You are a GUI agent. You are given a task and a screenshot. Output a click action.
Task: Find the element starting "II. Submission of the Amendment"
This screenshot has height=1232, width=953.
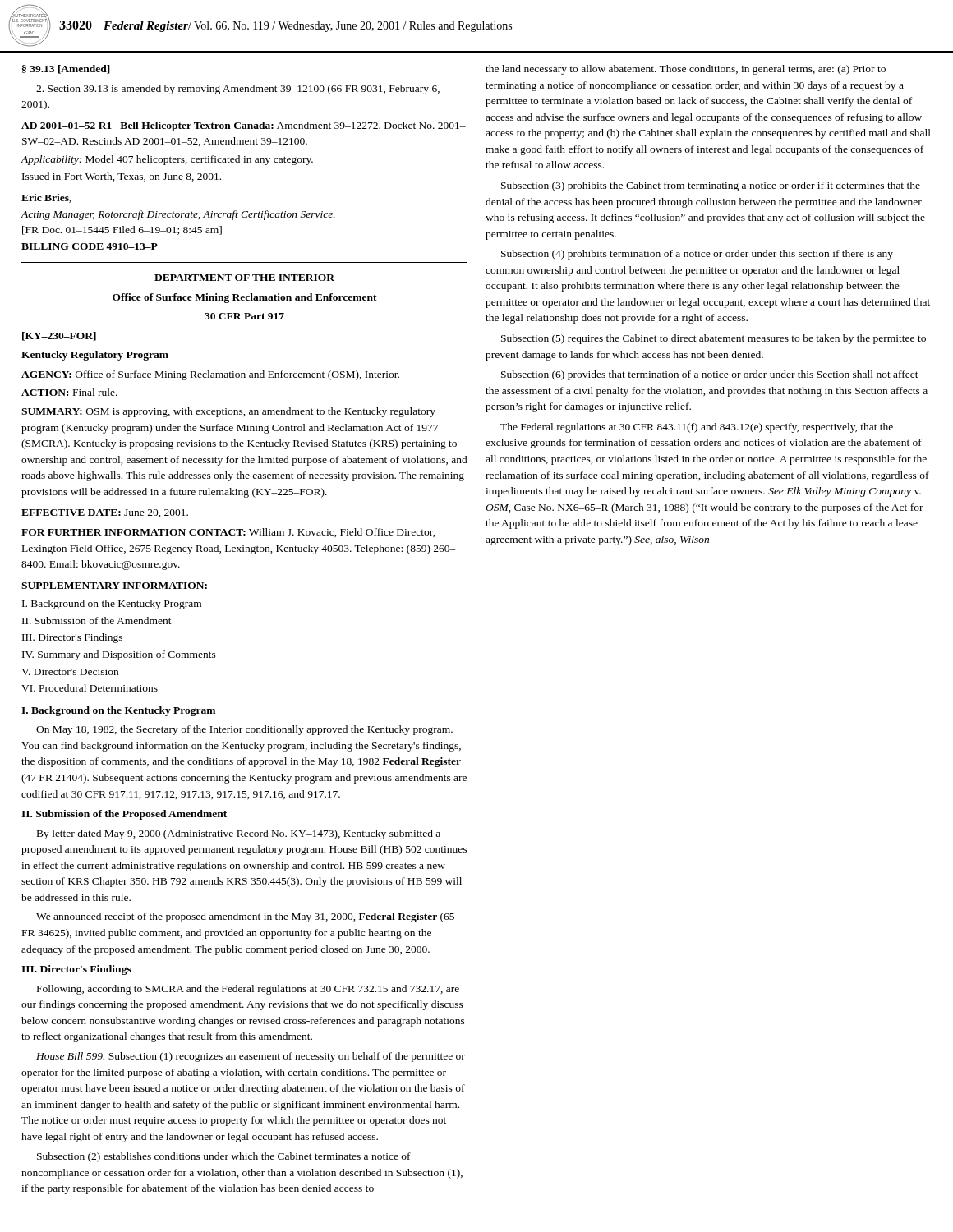coord(96,620)
